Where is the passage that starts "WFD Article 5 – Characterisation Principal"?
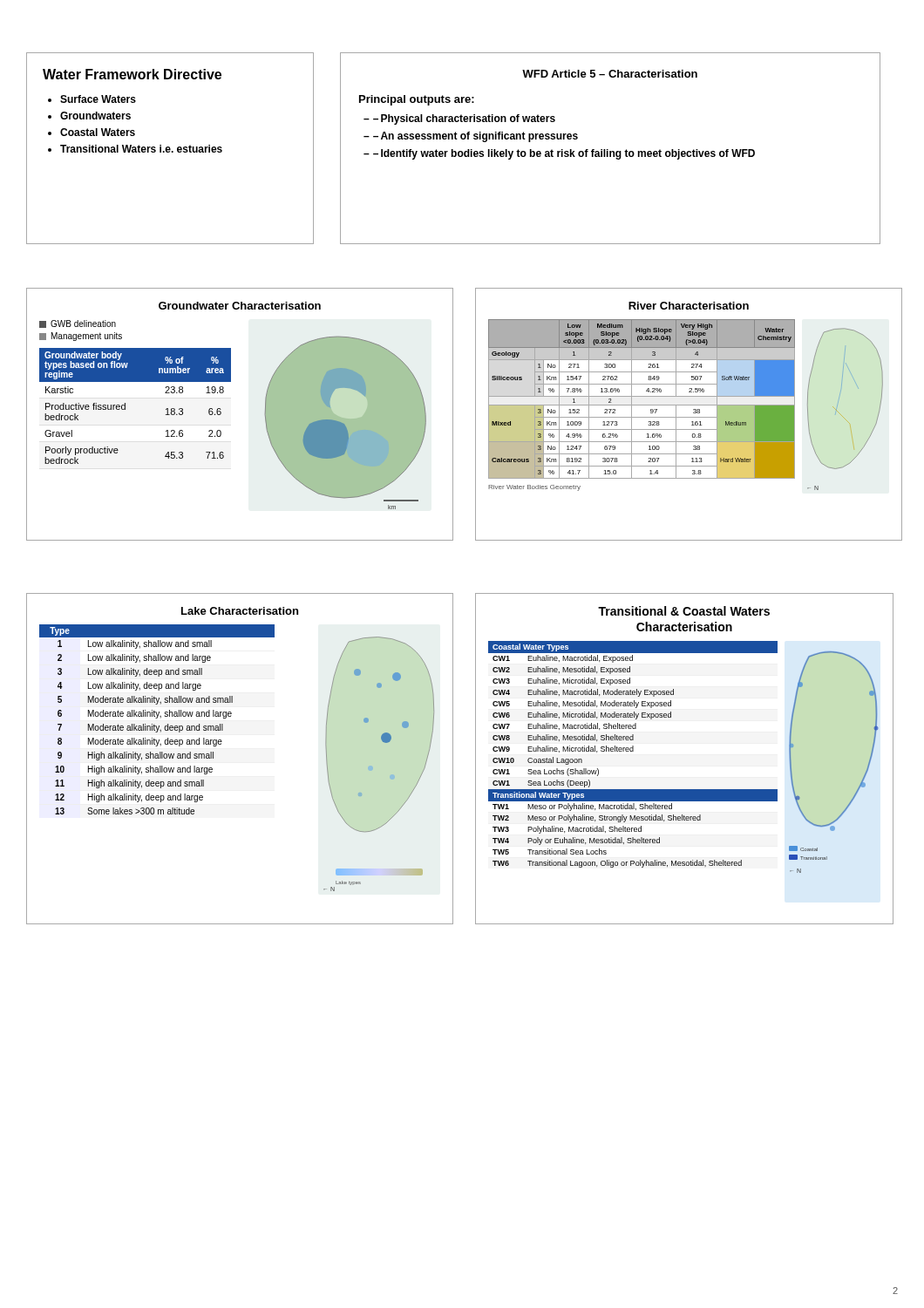Screen dimensions: 1308x924 point(610,74)
